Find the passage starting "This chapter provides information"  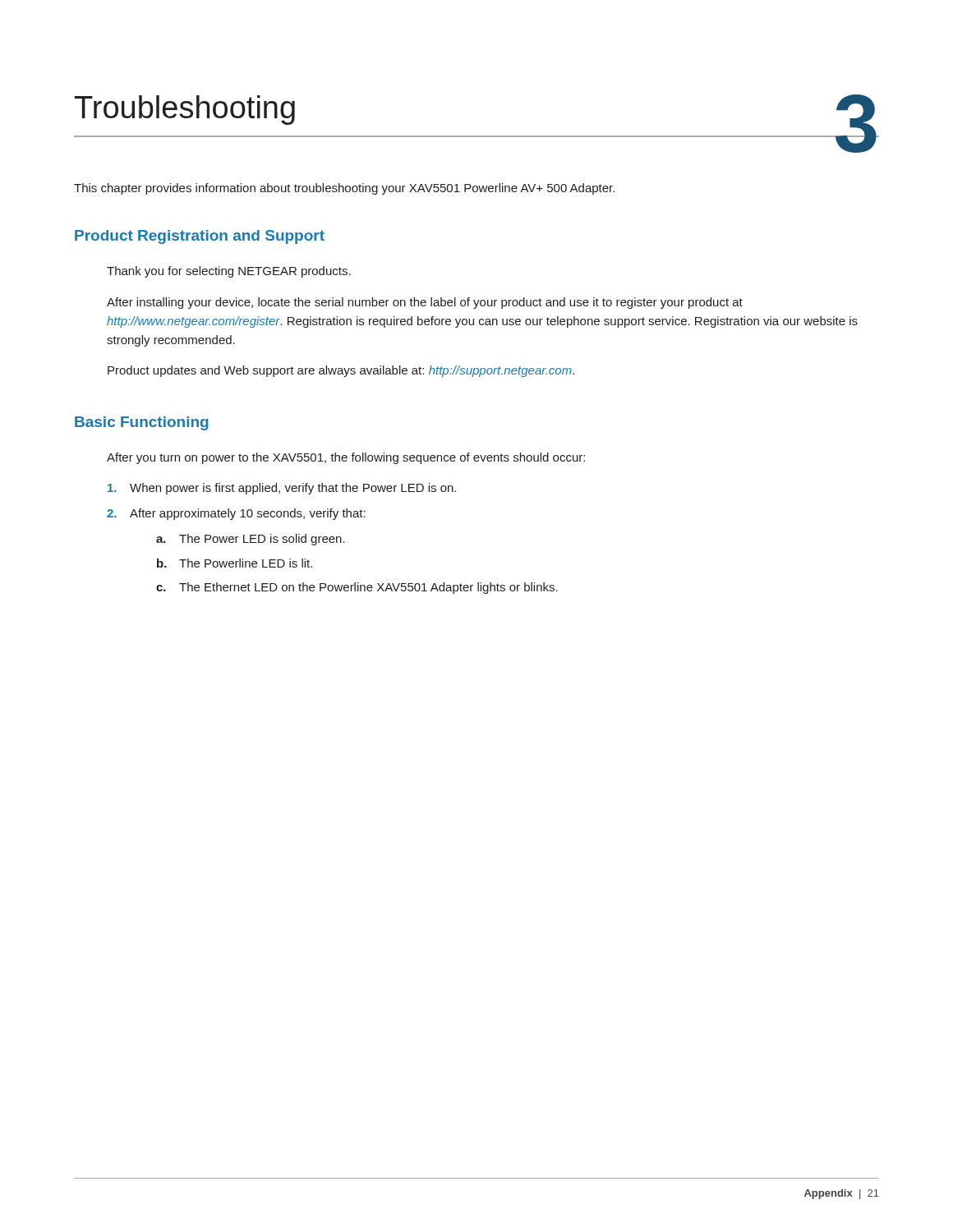coord(345,188)
